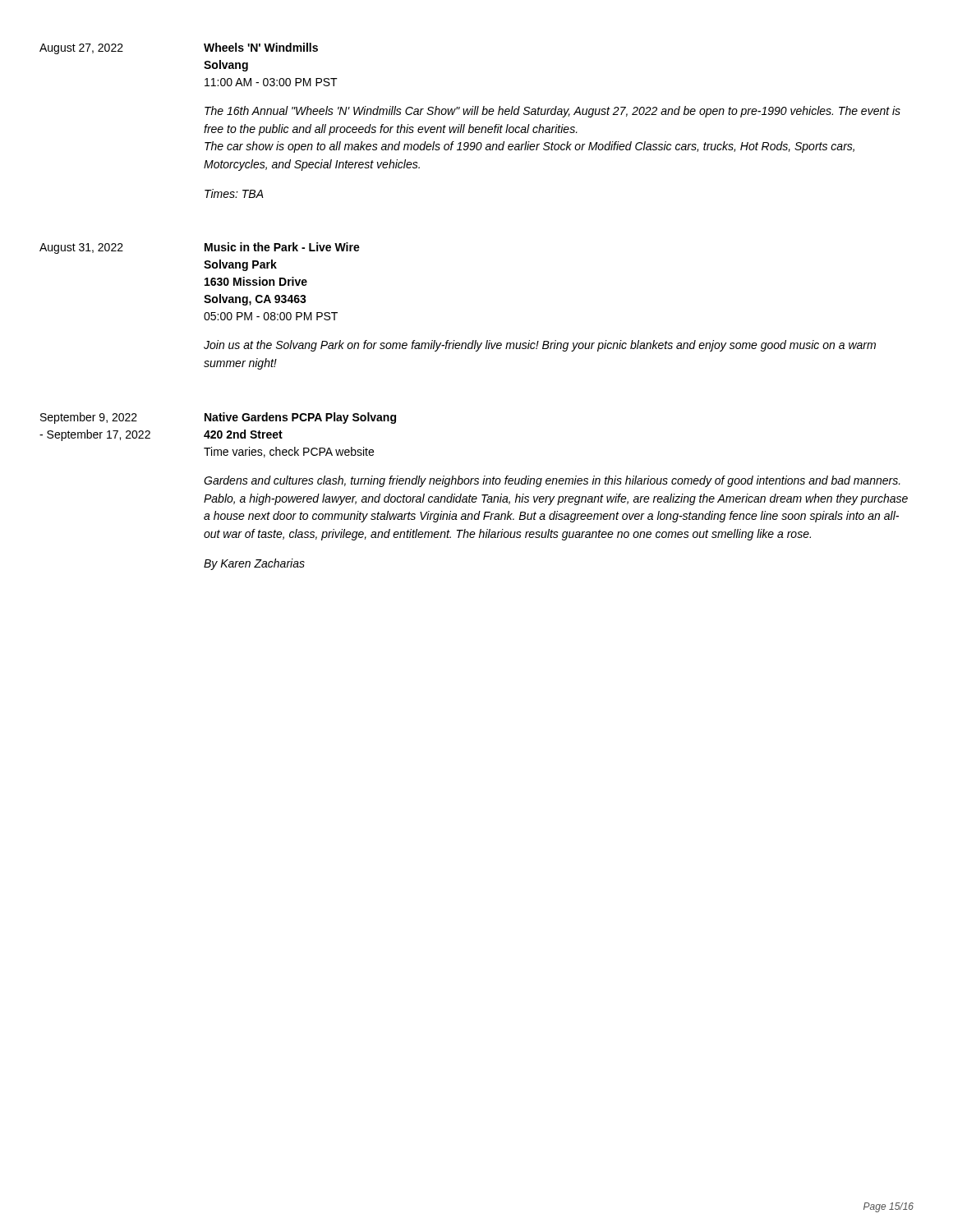This screenshot has width=953, height=1232.
Task: Find the text starting "August 31, 2022"
Action: pyautogui.click(x=81, y=248)
